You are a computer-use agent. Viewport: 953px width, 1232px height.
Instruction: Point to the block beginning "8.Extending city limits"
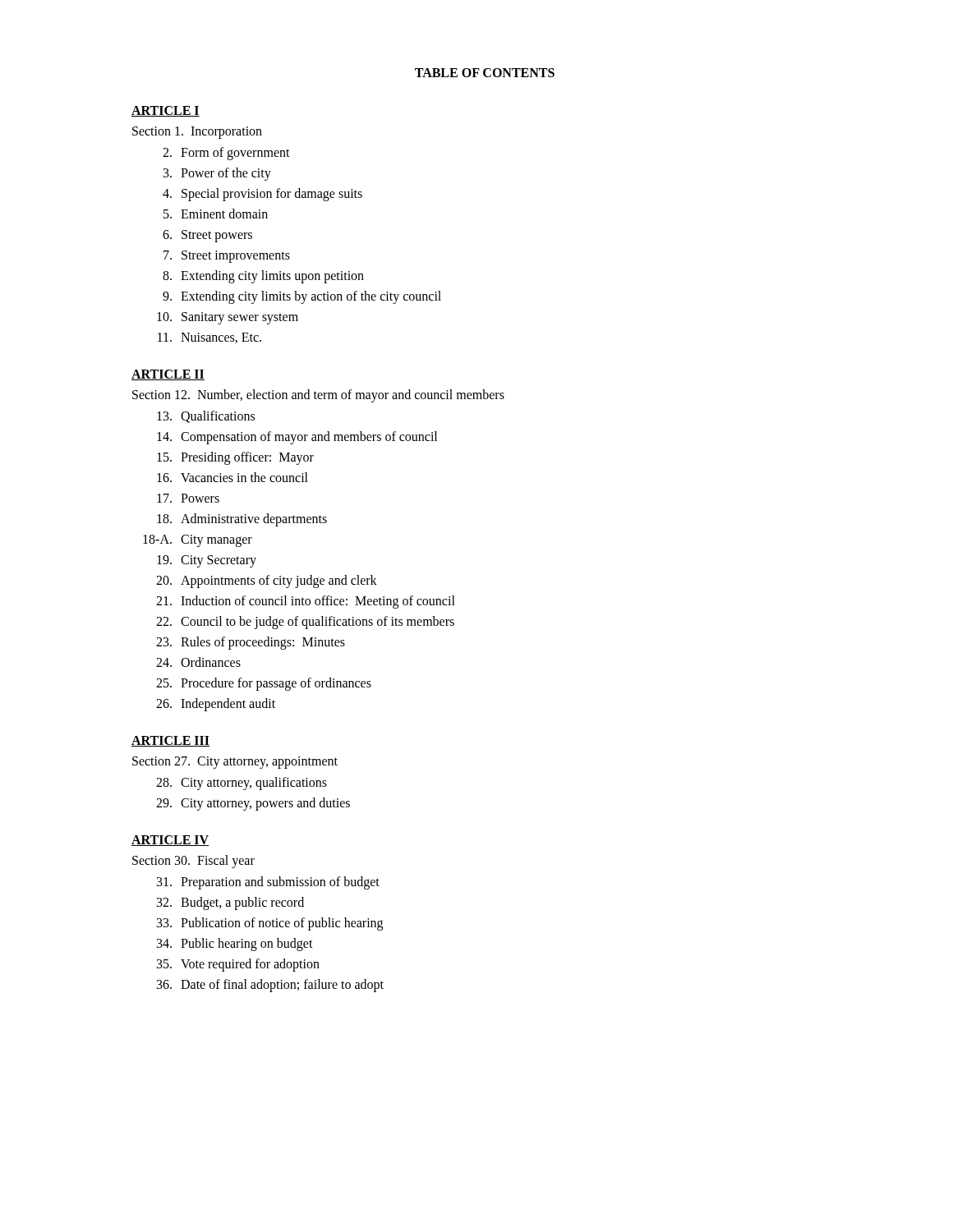263,277
